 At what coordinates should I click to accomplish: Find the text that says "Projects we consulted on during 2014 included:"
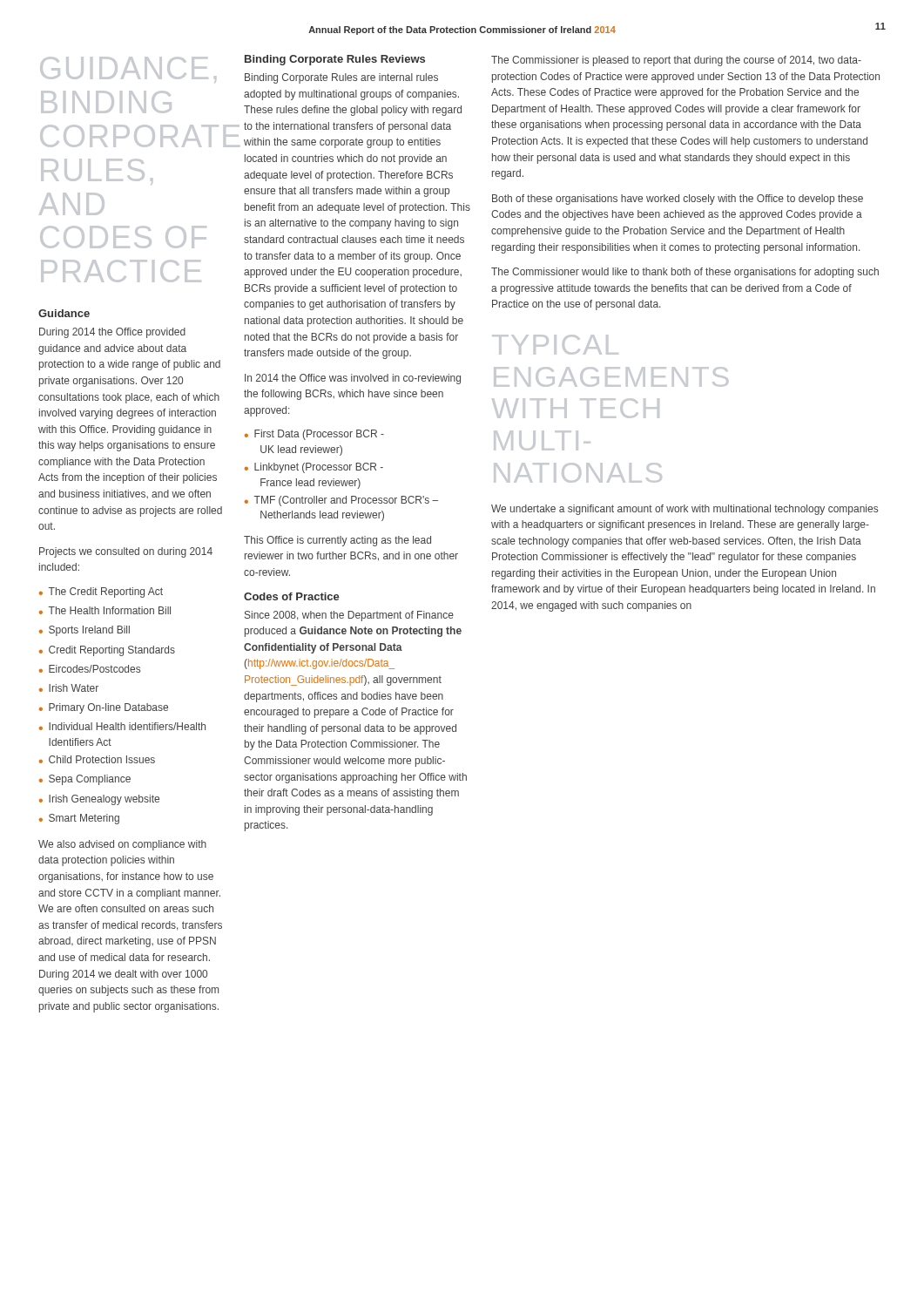point(125,560)
